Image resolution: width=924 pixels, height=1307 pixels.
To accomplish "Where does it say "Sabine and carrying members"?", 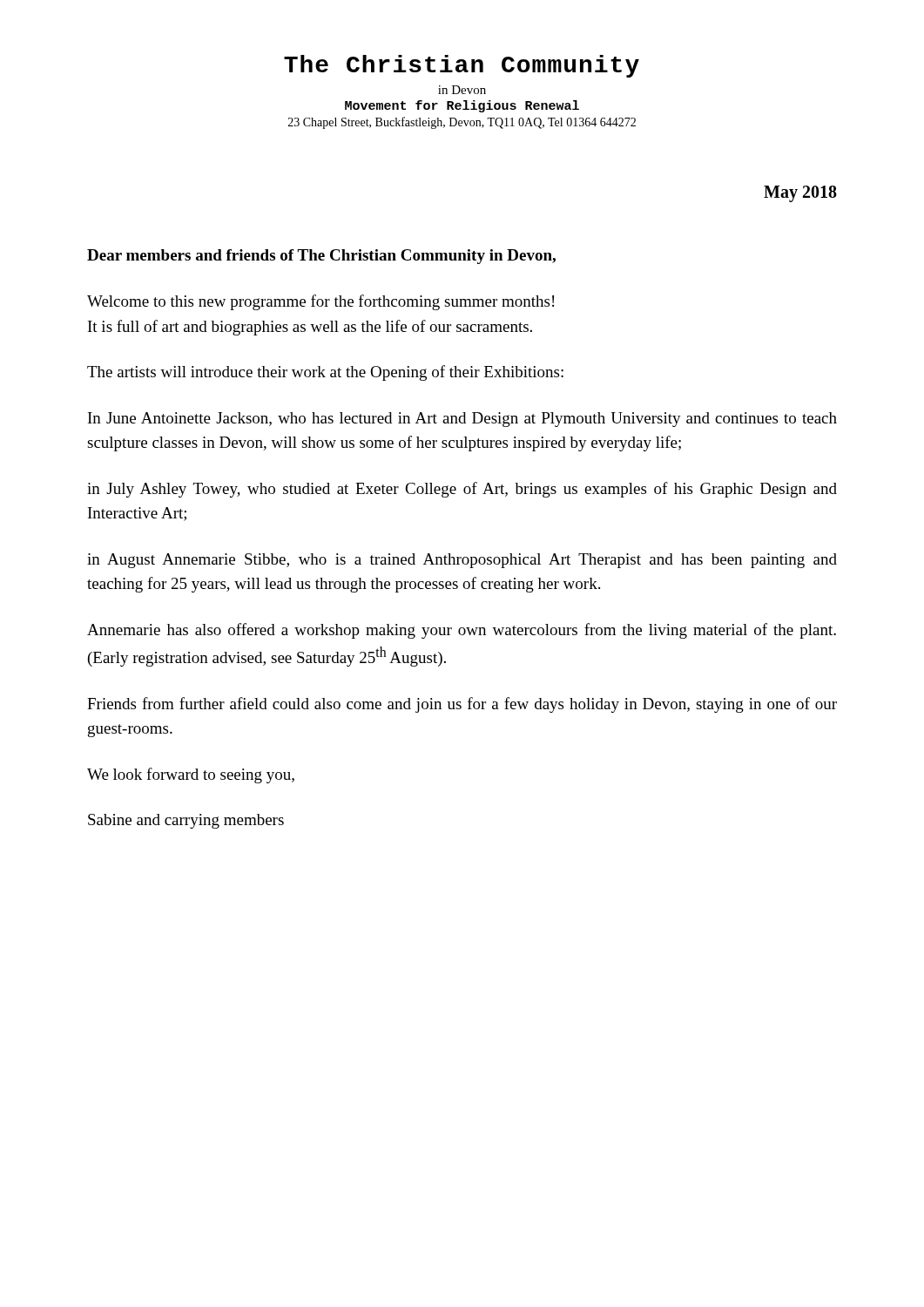I will (x=186, y=820).
